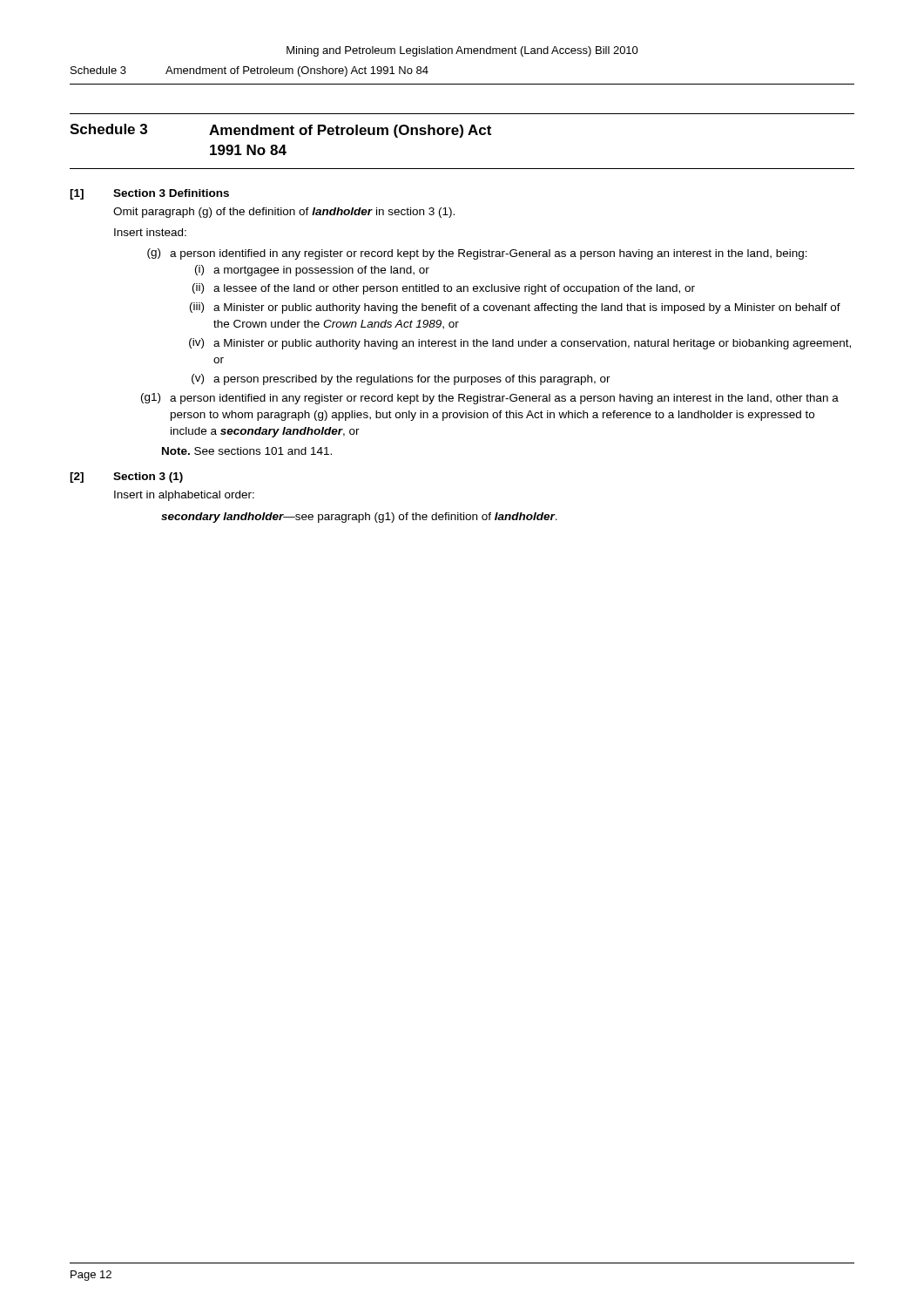Select the section header containing "[1] Section 3 Definitions"
Screen dimensions: 1307x924
(x=150, y=193)
